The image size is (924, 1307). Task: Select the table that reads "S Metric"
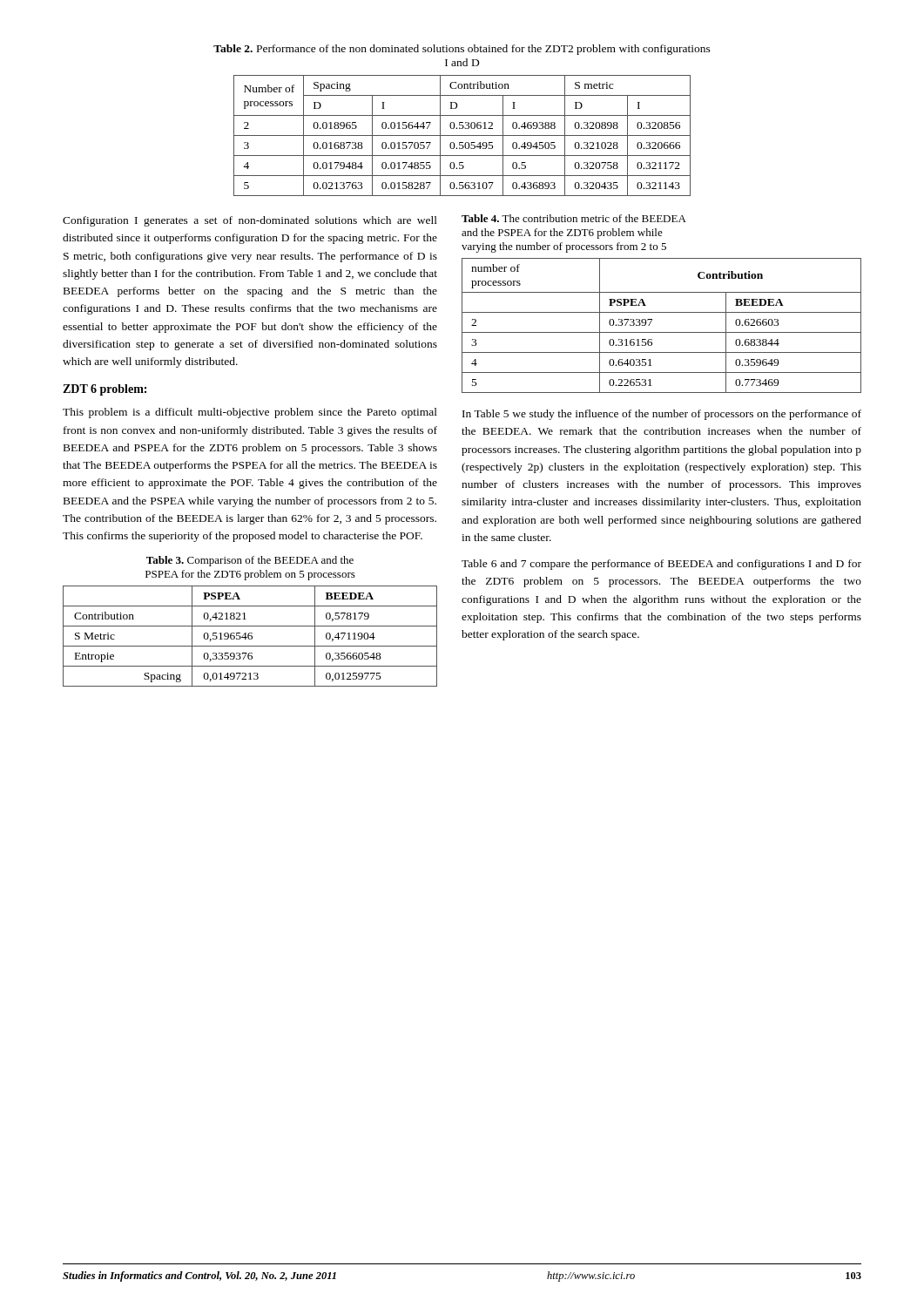coord(250,636)
